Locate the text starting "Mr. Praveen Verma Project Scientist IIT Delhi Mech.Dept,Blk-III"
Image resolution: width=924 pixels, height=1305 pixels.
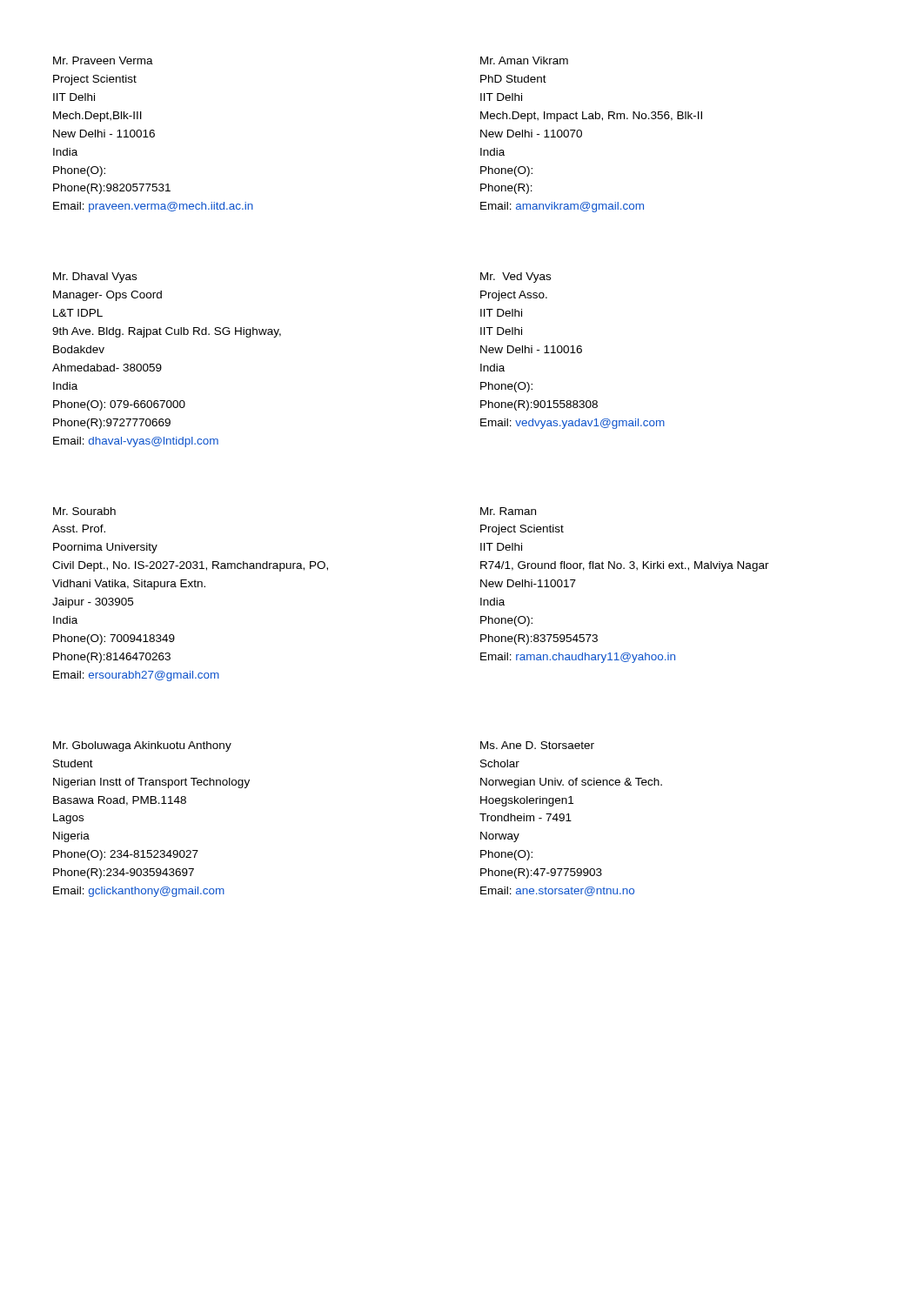coord(153,133)
